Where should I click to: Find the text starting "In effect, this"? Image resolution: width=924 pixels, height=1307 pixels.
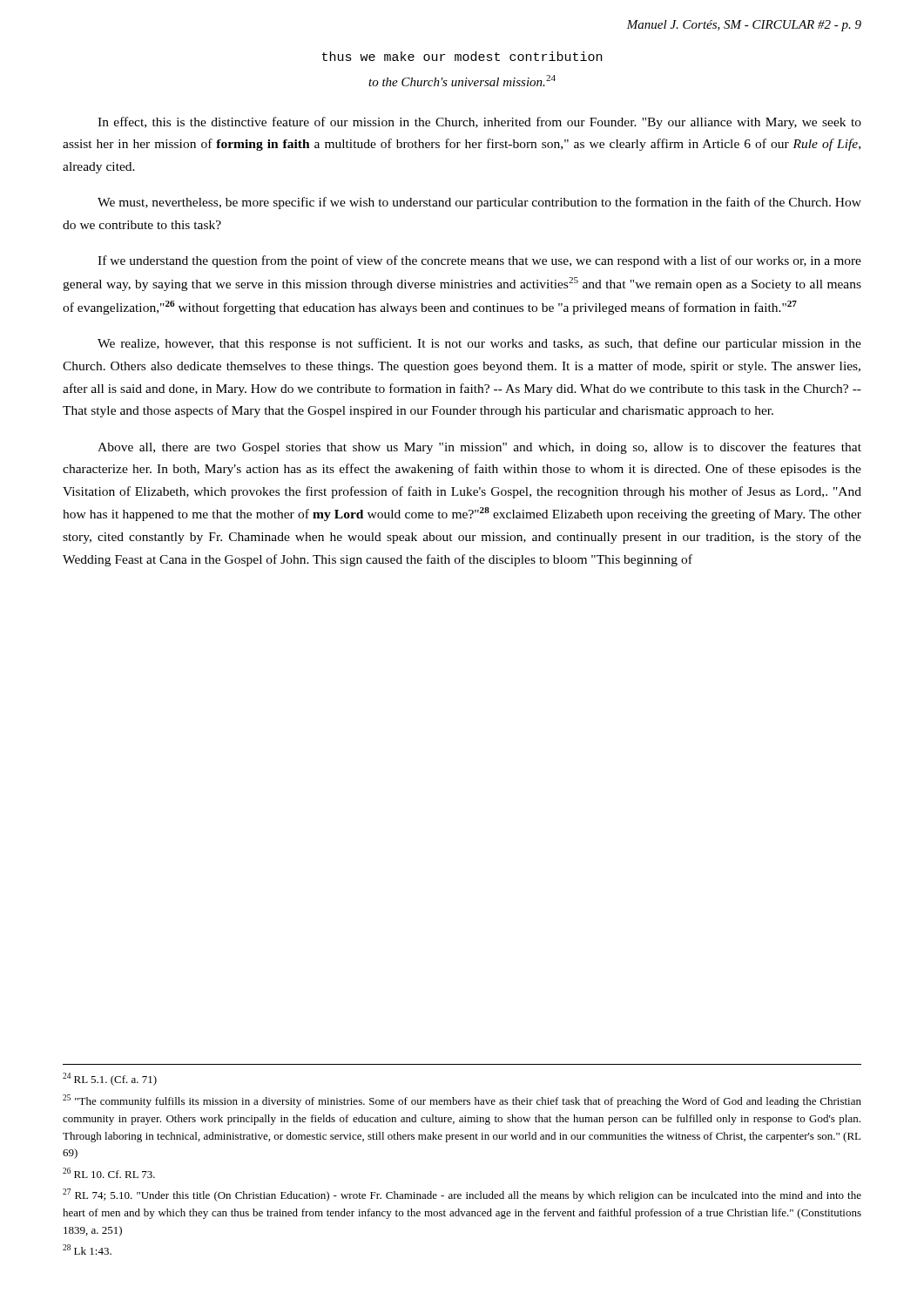pos(462,144)
